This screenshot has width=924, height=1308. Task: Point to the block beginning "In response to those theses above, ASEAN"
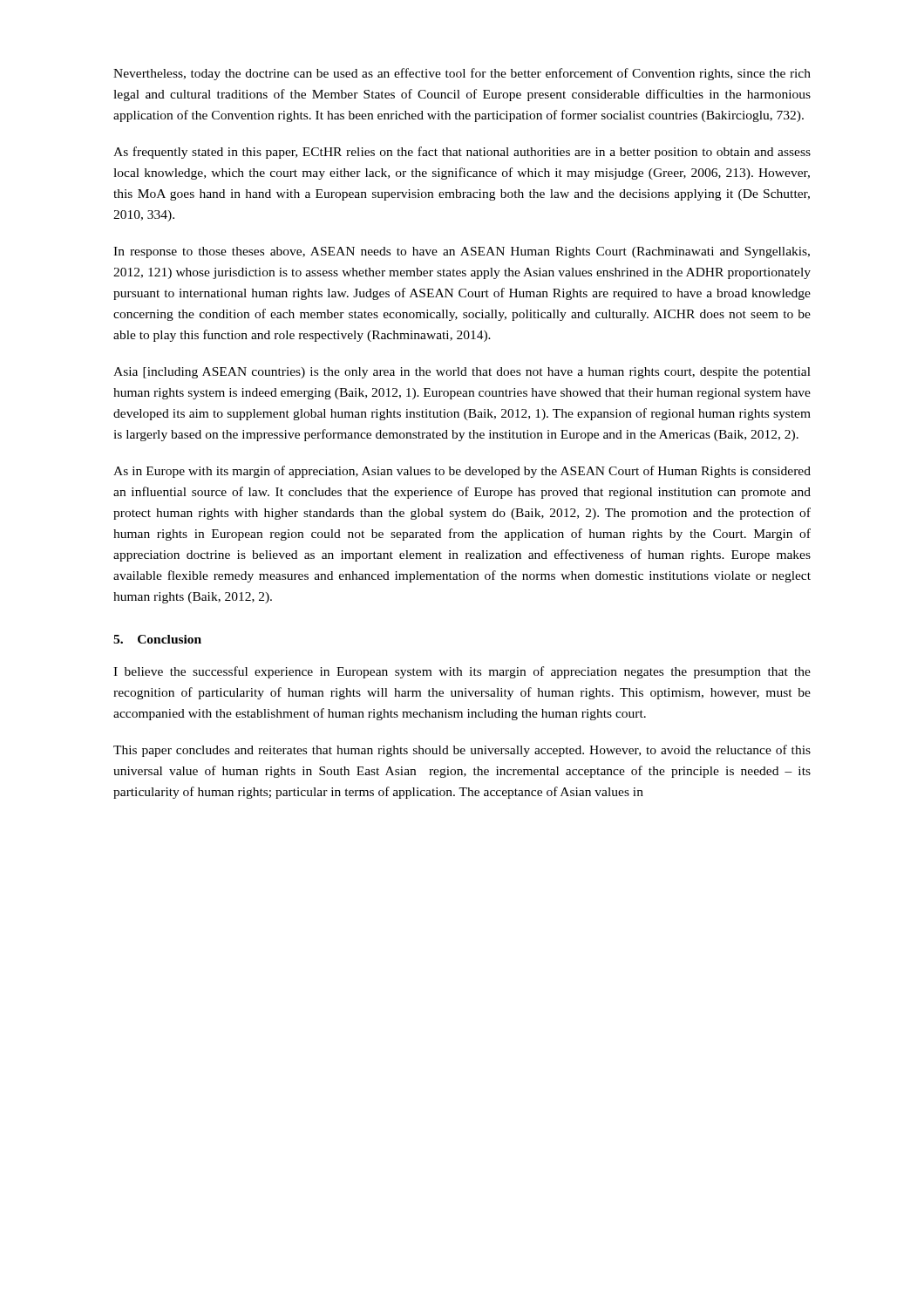pos(462,293)
